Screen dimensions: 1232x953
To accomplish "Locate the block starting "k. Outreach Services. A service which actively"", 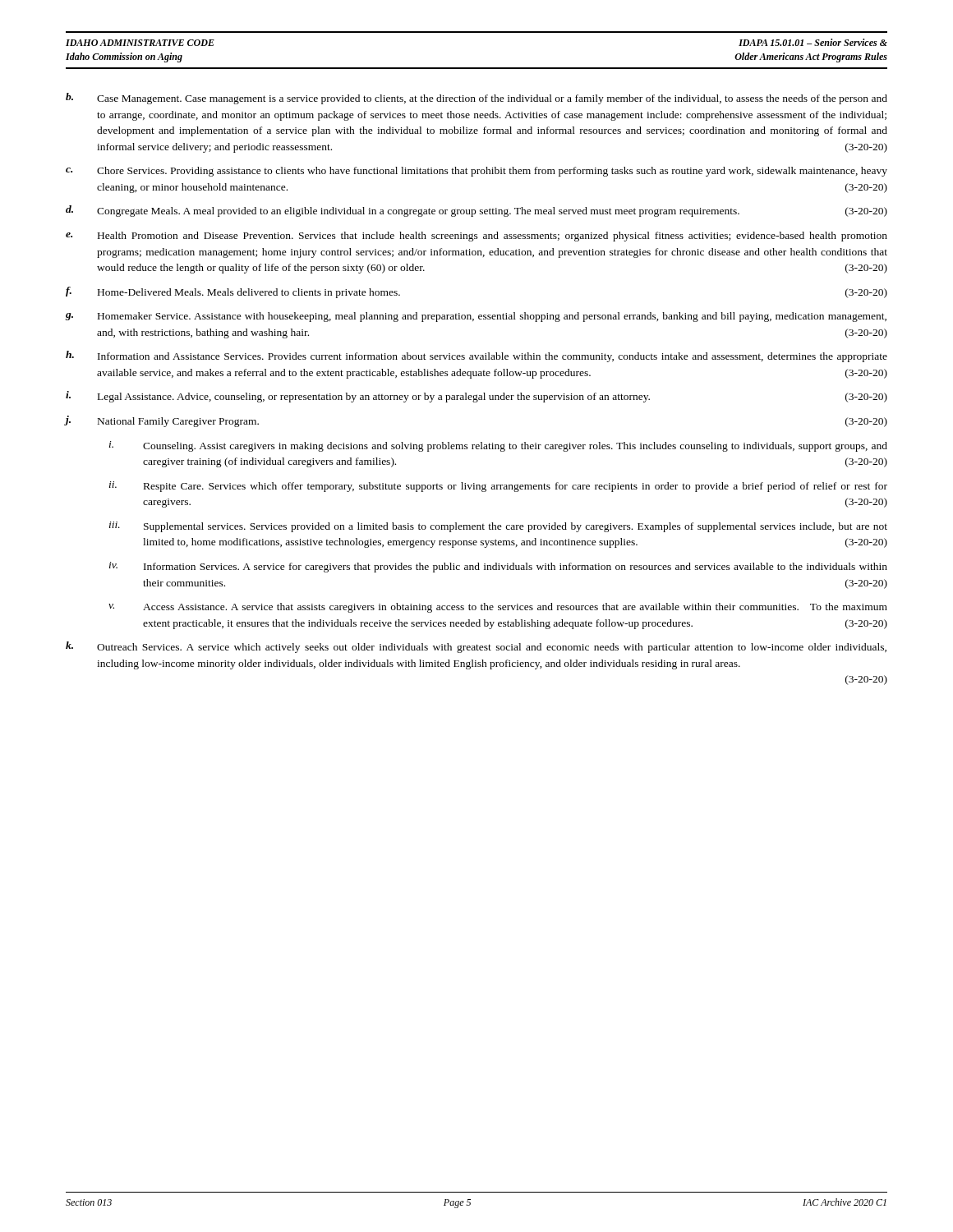I will coord(476,663).
